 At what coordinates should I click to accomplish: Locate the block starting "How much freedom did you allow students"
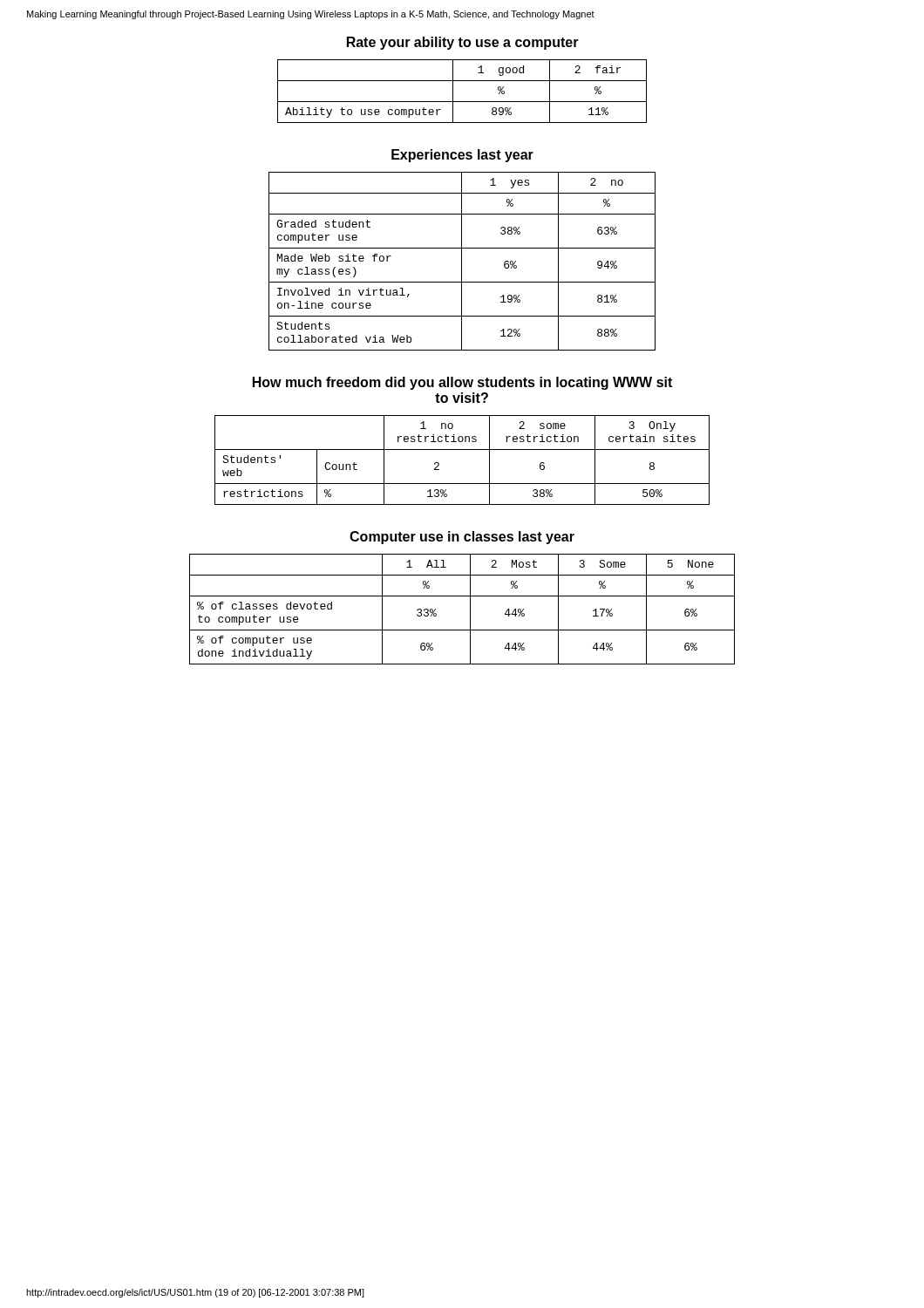462,390
